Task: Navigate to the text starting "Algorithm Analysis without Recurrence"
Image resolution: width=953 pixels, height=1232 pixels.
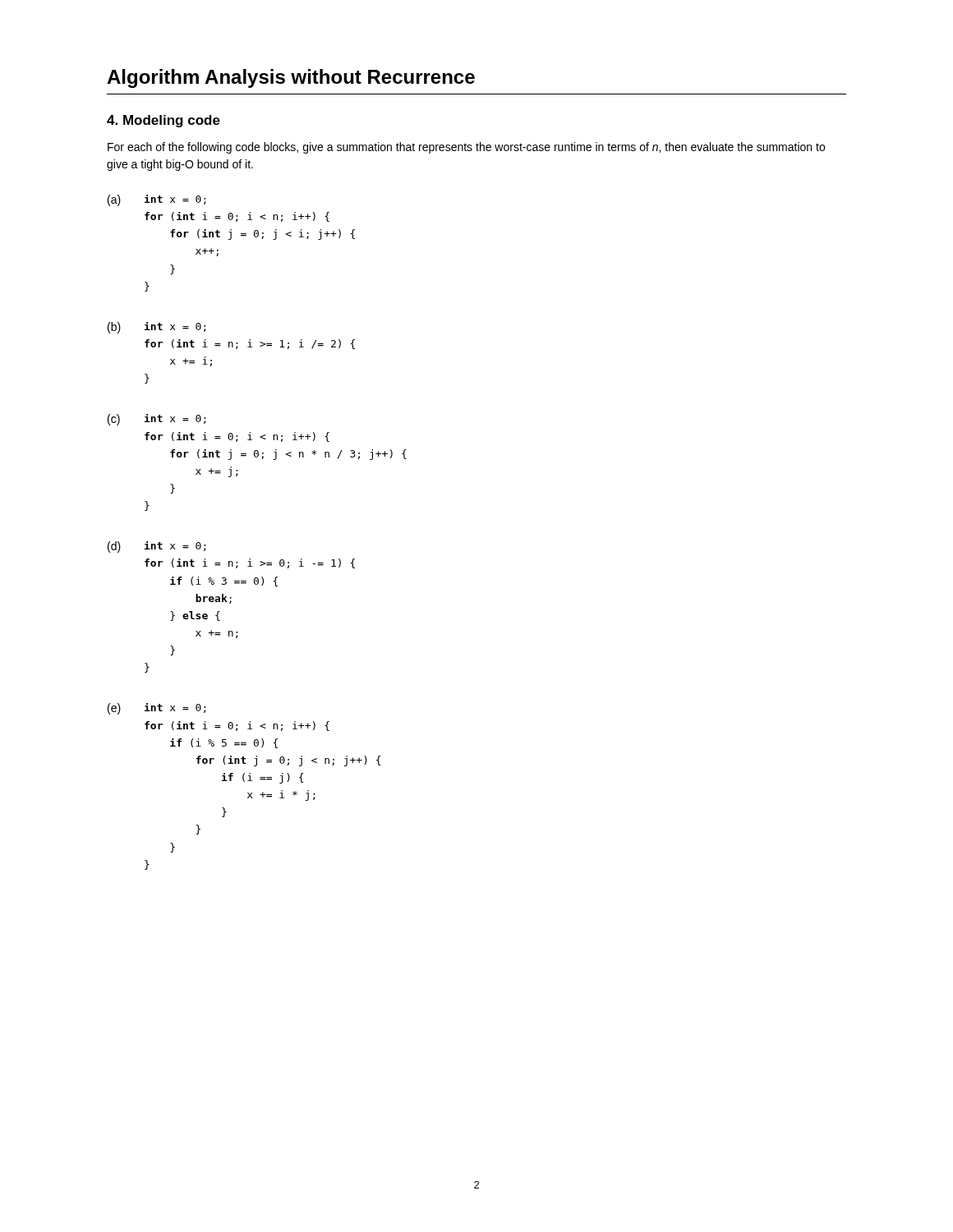Action: (291, 77)
